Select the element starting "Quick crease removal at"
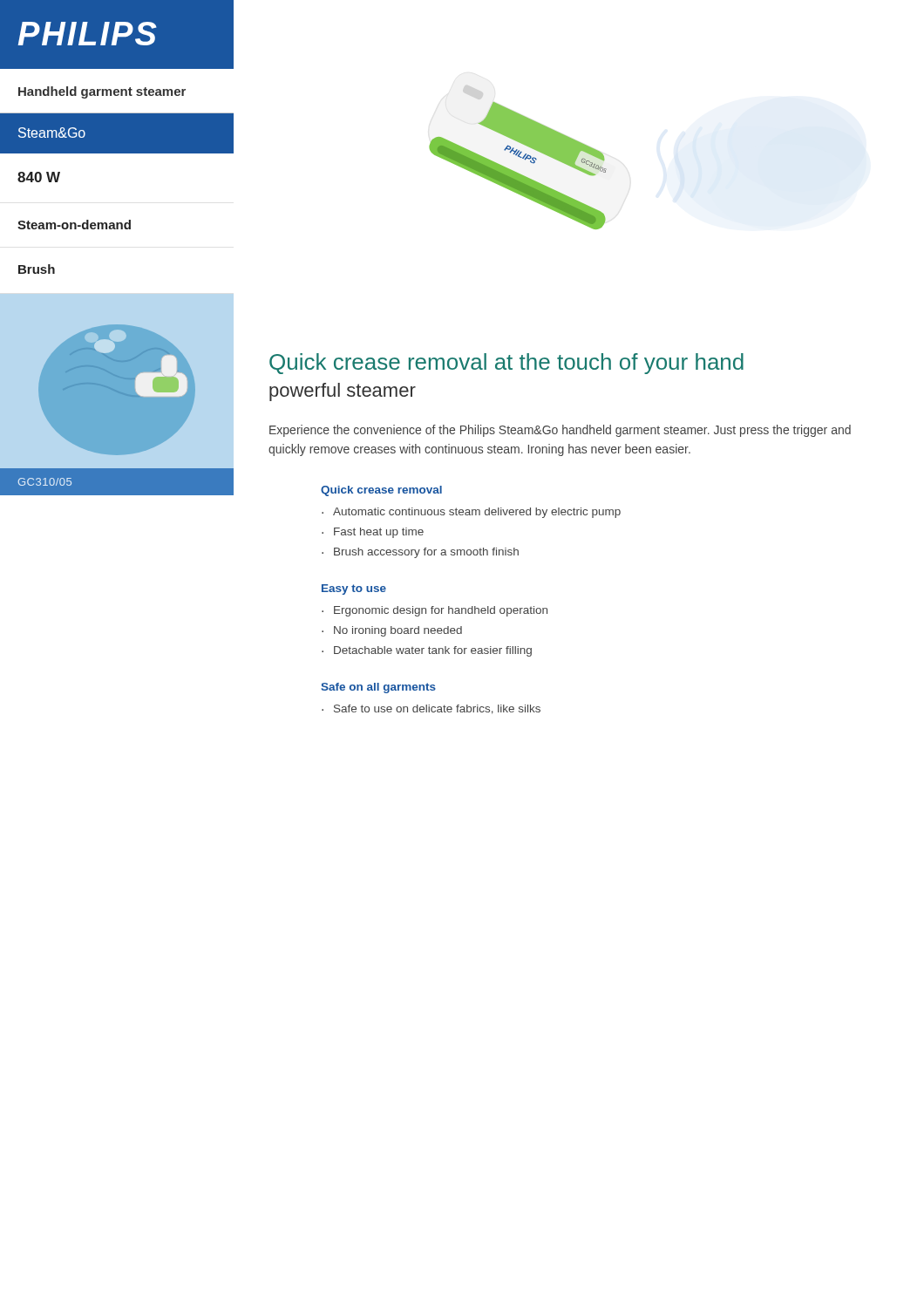The image size is (924, 1308). (579, 376)
